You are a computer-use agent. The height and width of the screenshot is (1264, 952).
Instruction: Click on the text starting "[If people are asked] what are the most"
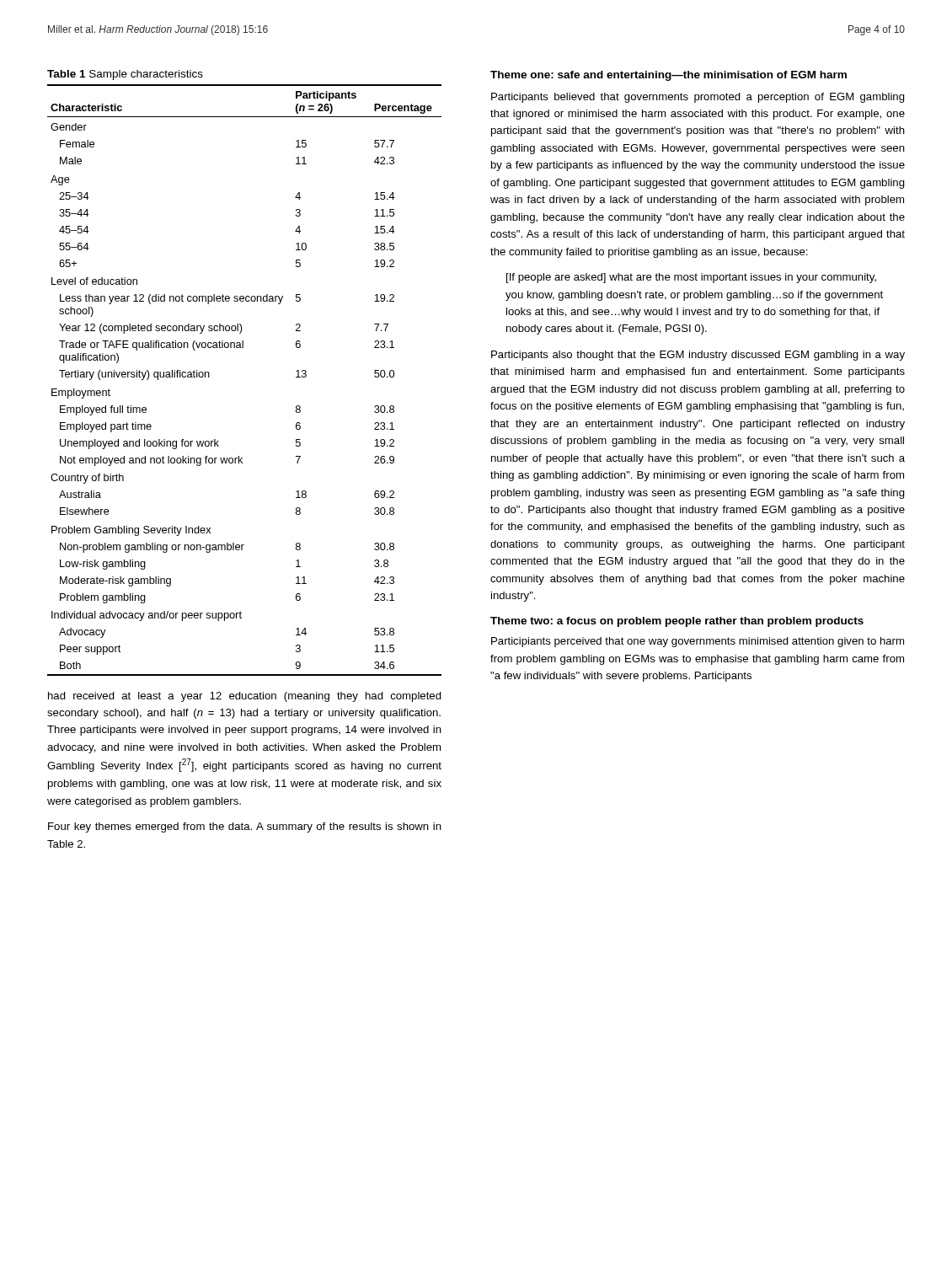coord(694,303)
